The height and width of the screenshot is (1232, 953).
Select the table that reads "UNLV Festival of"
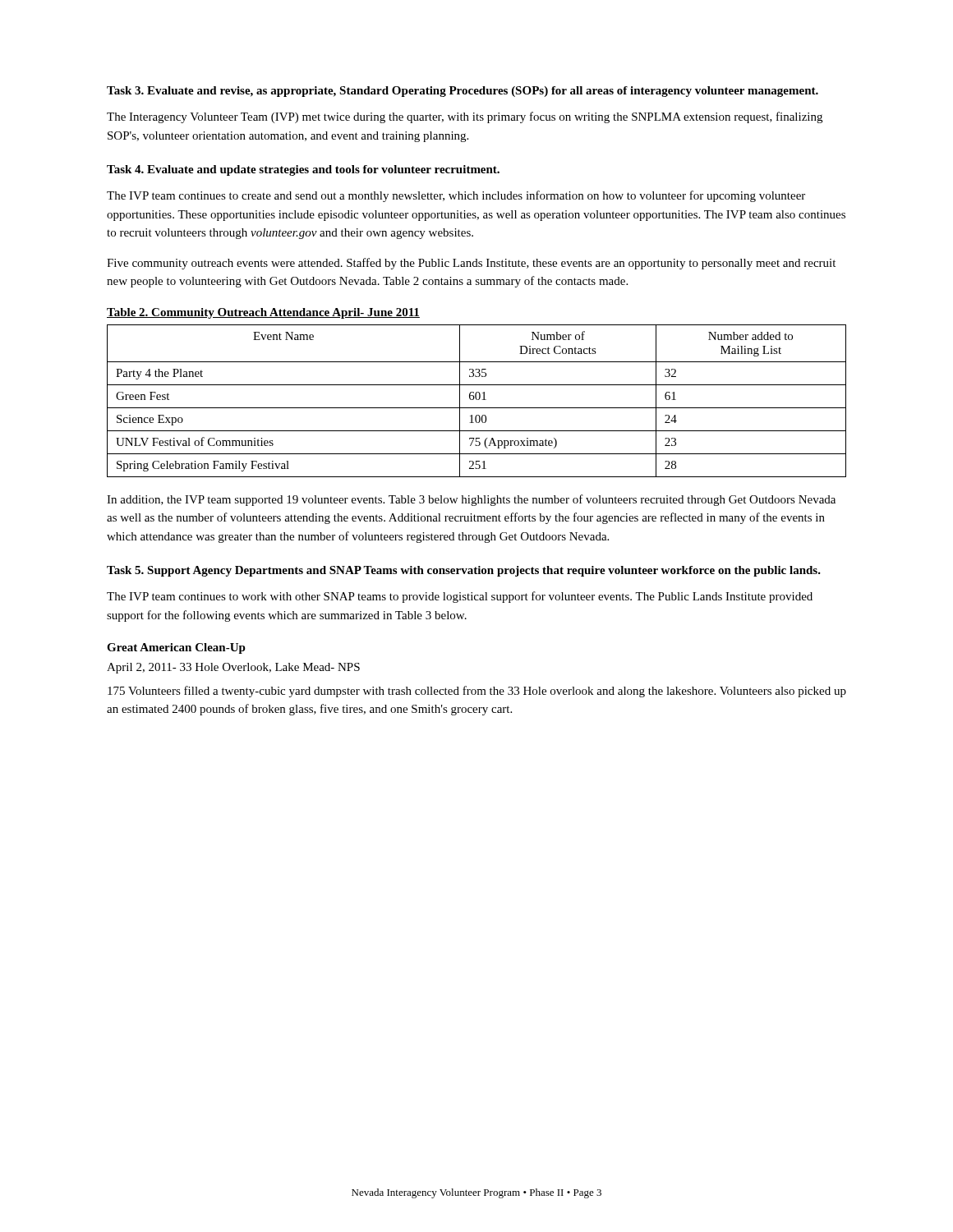tap(476, 400)
